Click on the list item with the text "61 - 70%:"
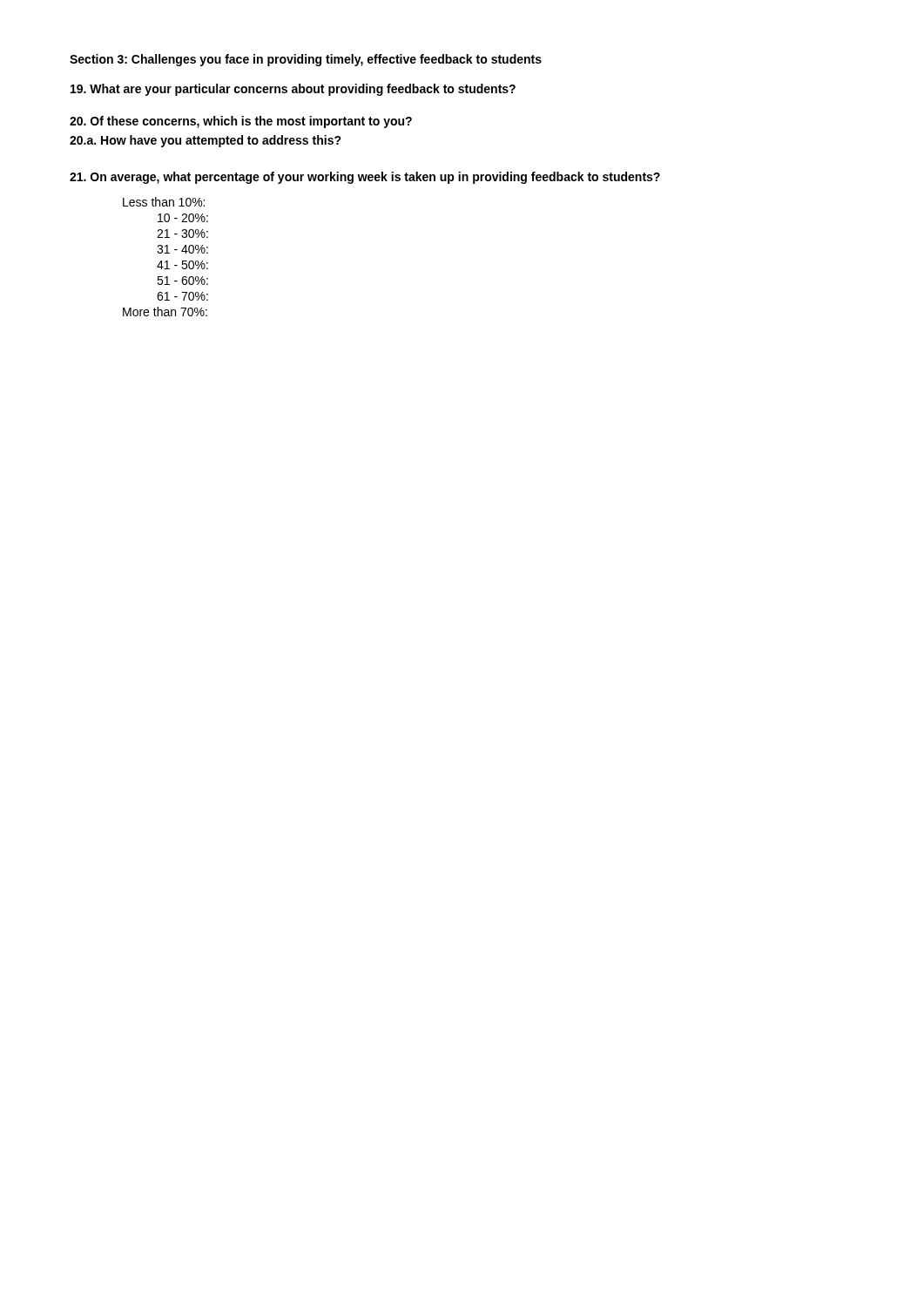 183,296
